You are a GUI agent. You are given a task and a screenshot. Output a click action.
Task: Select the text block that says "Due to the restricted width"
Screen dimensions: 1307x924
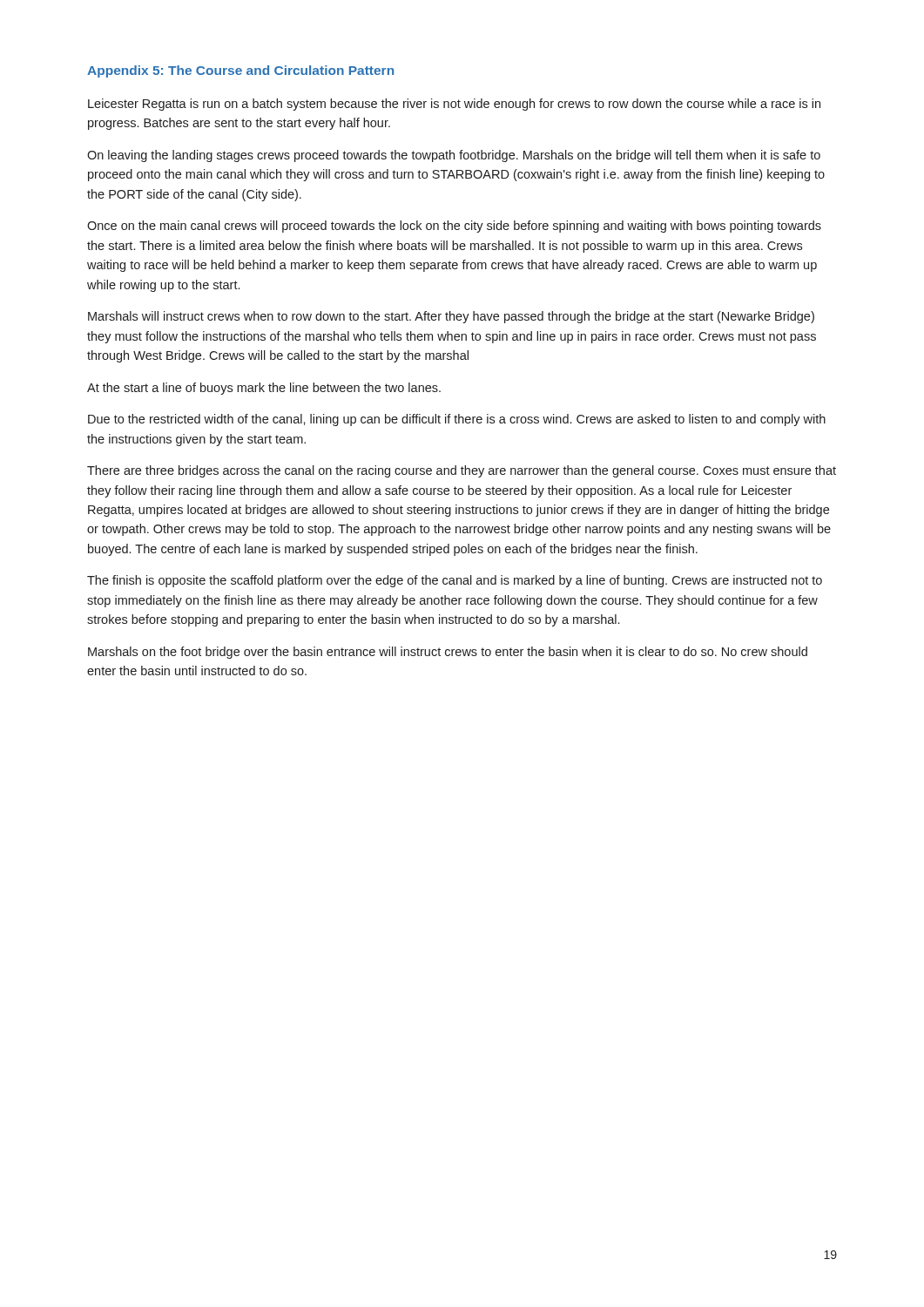[457, 429]
